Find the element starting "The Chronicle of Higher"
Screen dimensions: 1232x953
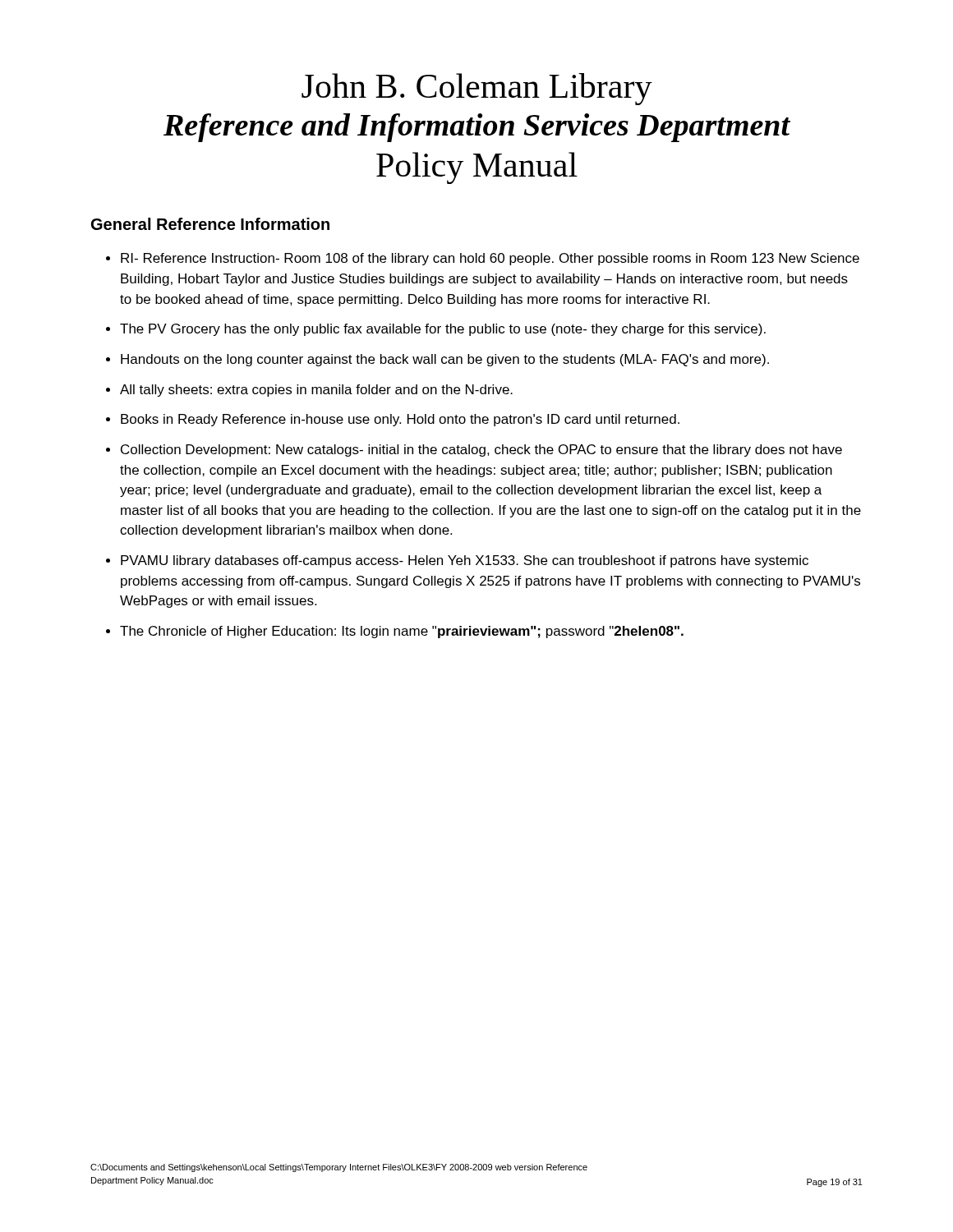tap(402, 631)
